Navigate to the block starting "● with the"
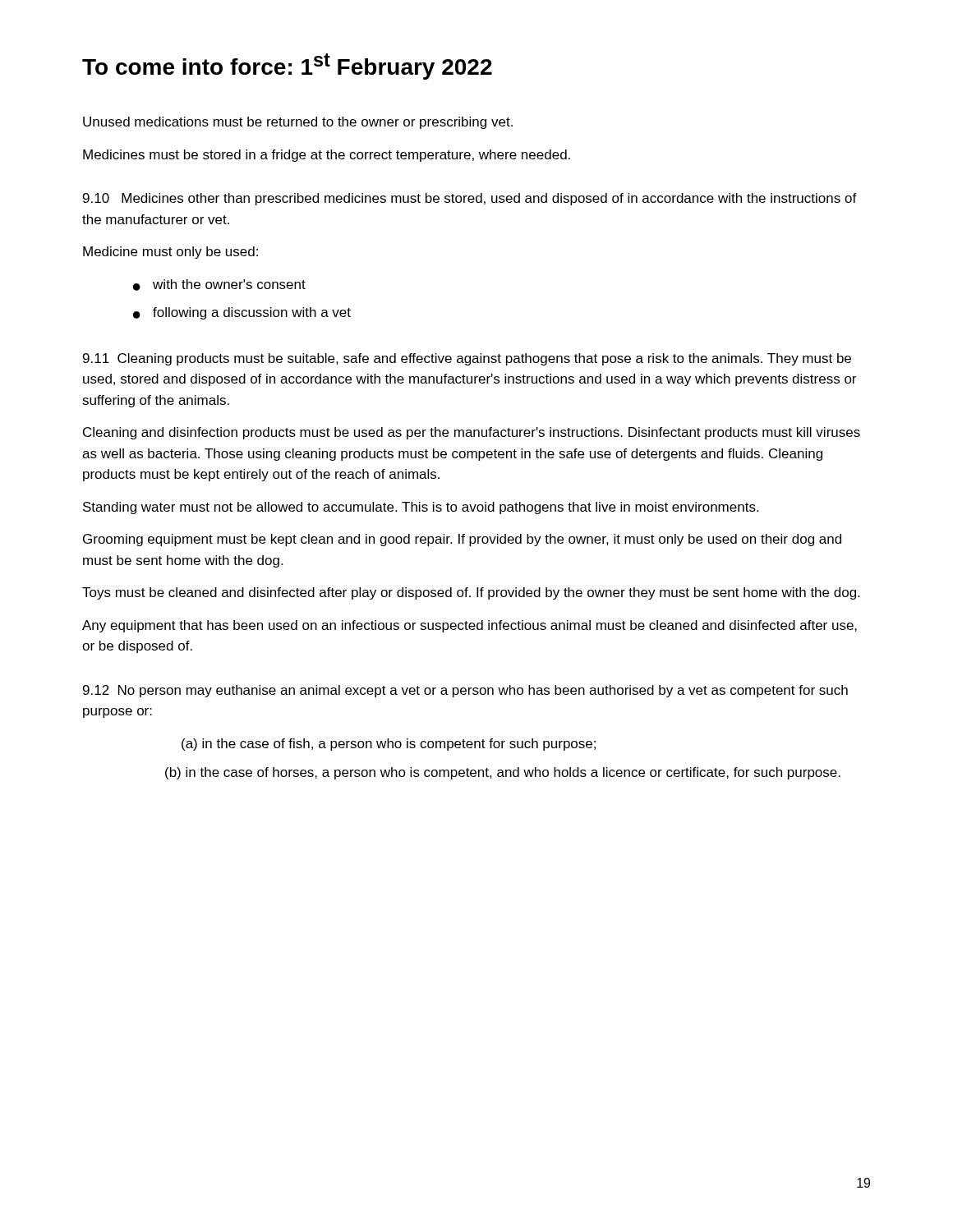The width and height of the screenshot is (953, 1232). tap(218, 286)
